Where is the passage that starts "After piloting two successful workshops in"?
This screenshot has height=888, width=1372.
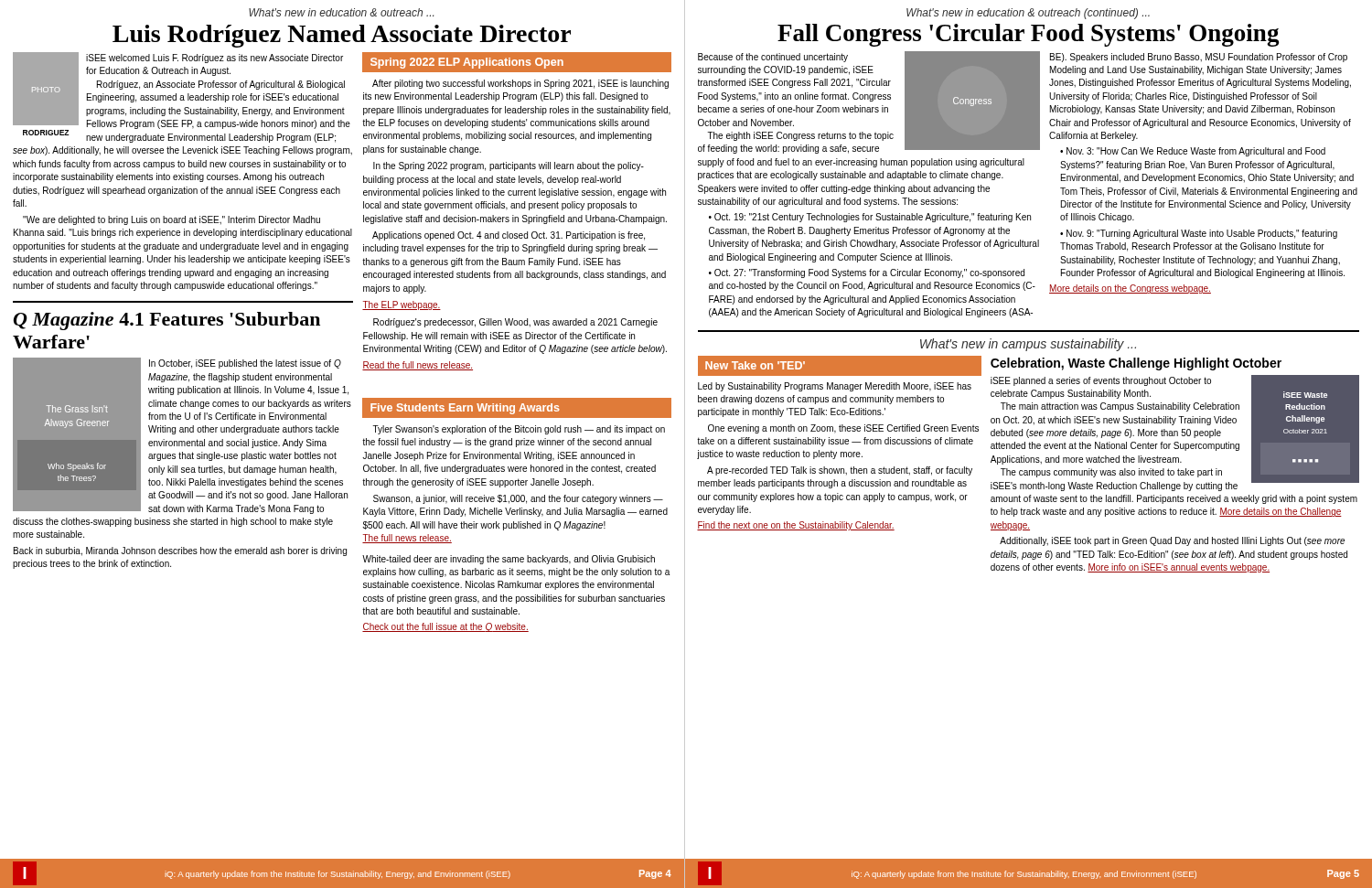coord(517,195)
